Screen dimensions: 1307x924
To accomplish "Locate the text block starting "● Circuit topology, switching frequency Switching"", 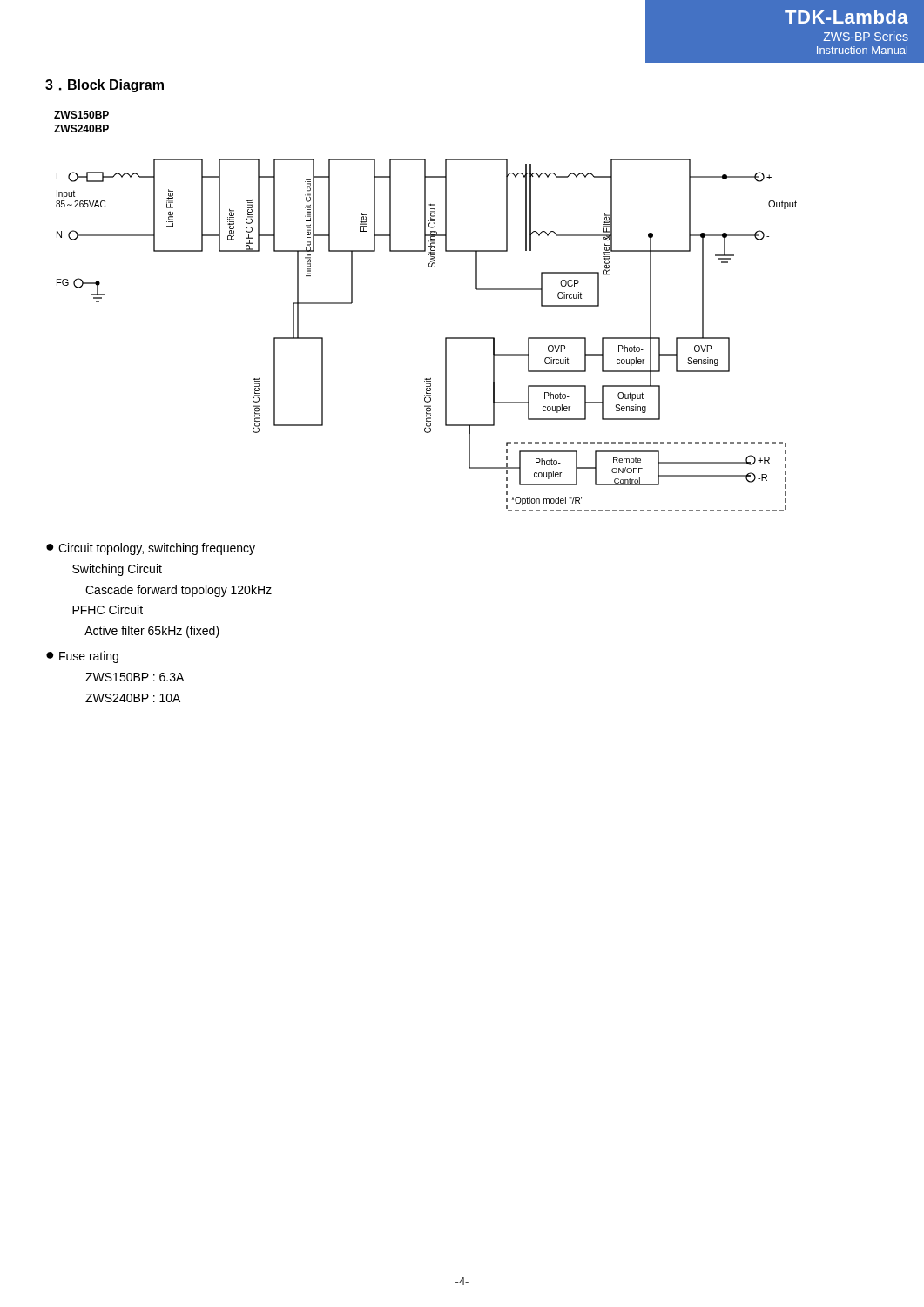I will (x=151, y=549).
